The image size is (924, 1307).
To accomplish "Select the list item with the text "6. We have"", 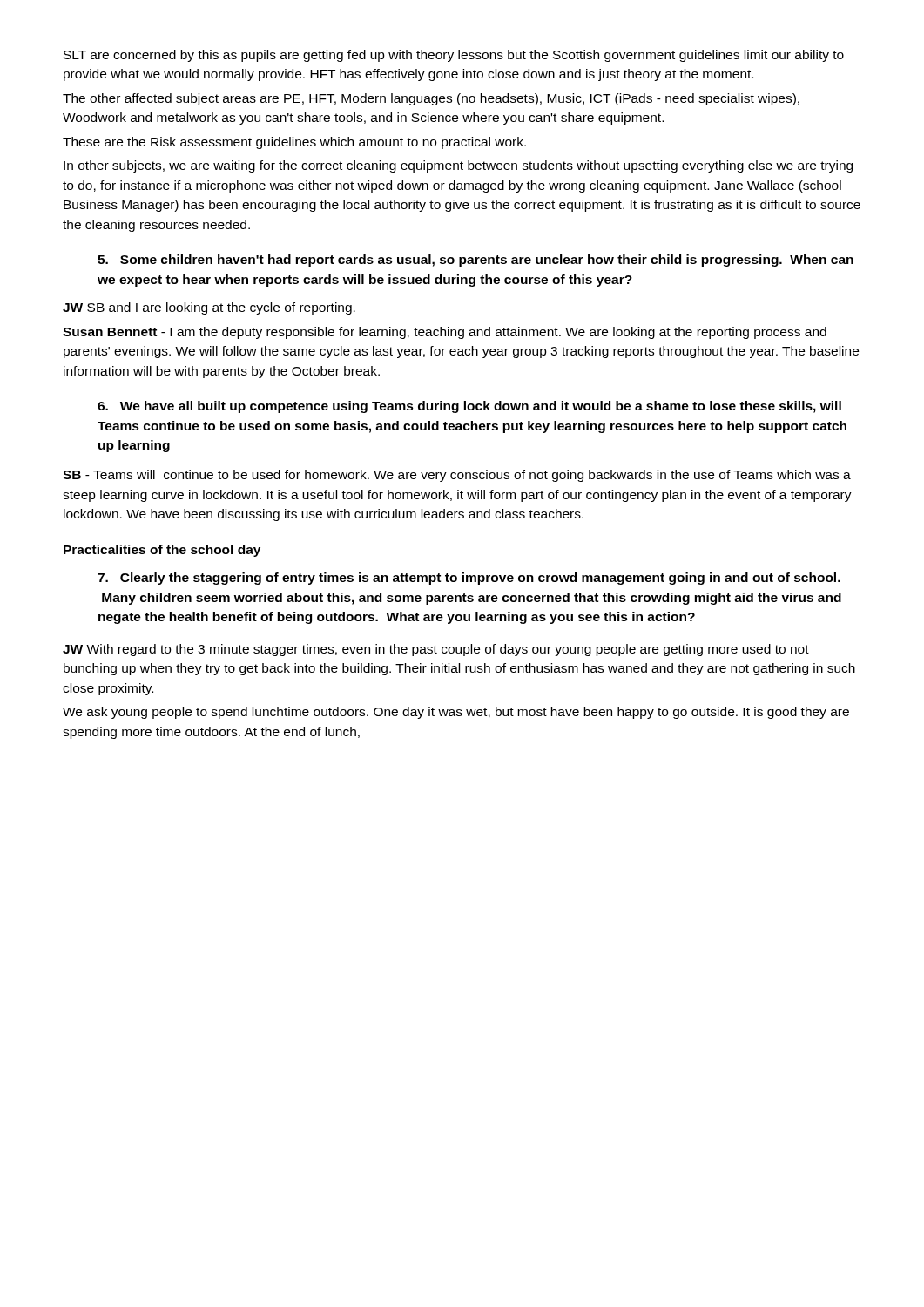I will click(472, 425).
